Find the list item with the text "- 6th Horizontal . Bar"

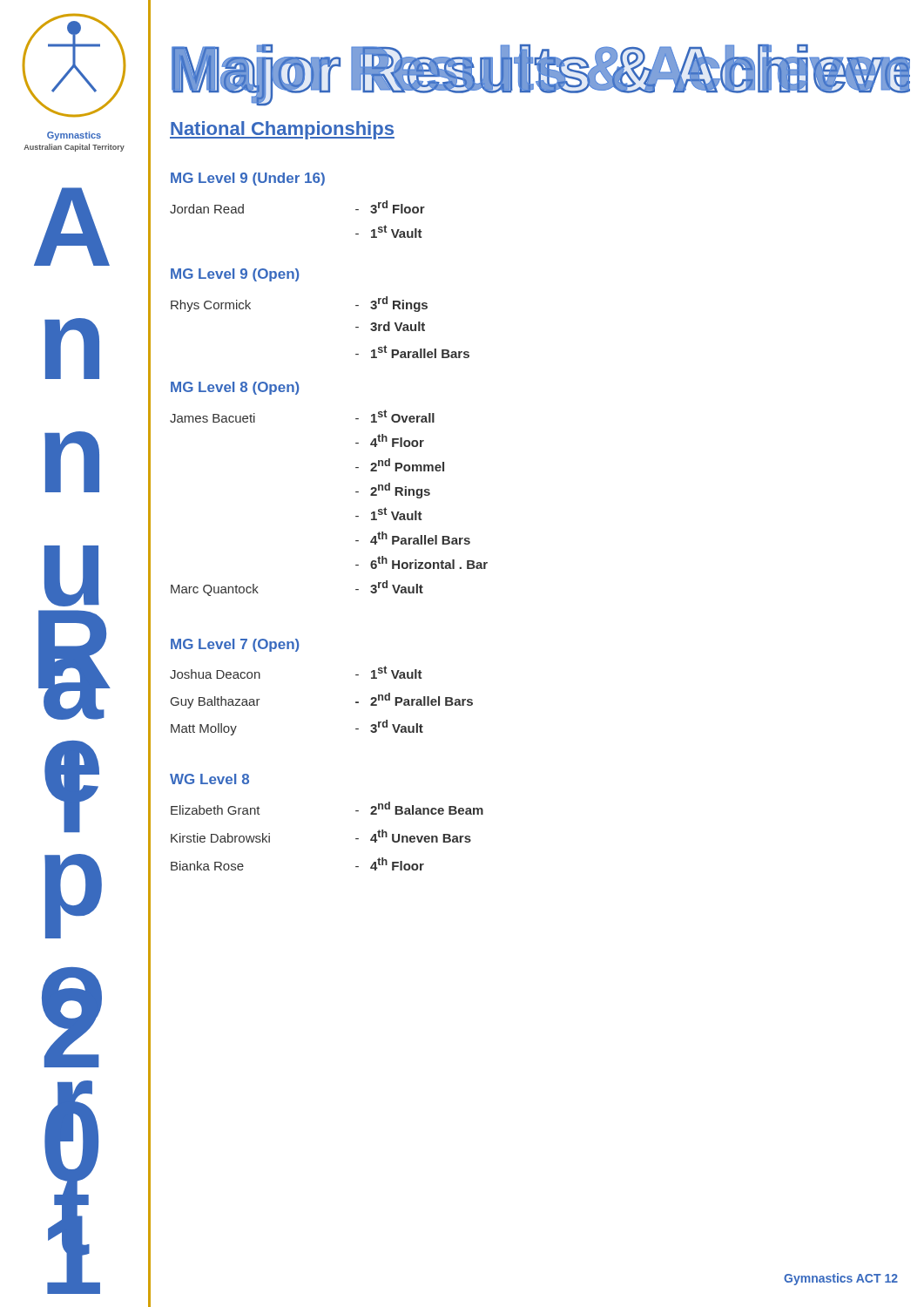coord(416,563)
